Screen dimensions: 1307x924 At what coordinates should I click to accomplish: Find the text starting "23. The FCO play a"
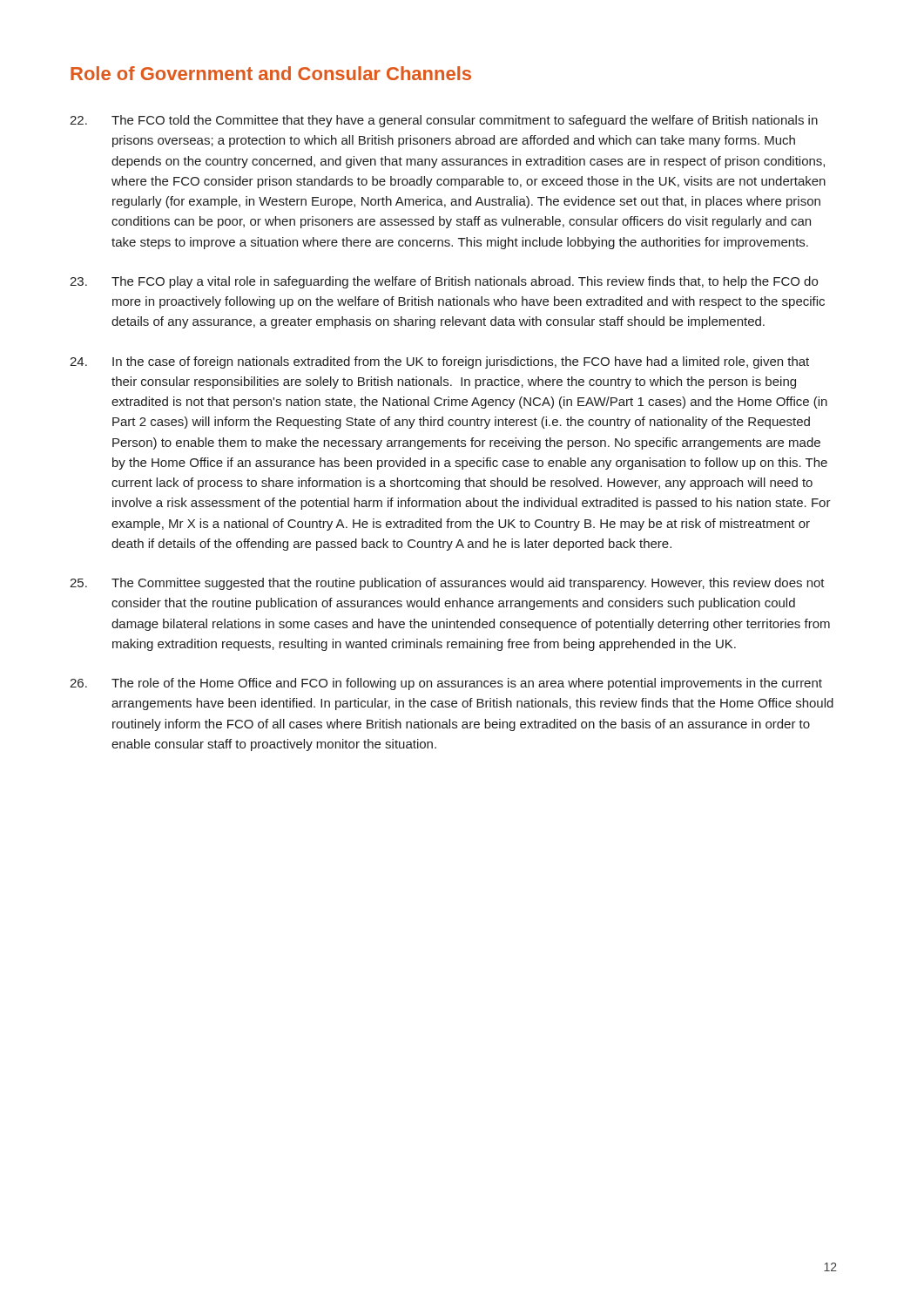pos(453,301)
